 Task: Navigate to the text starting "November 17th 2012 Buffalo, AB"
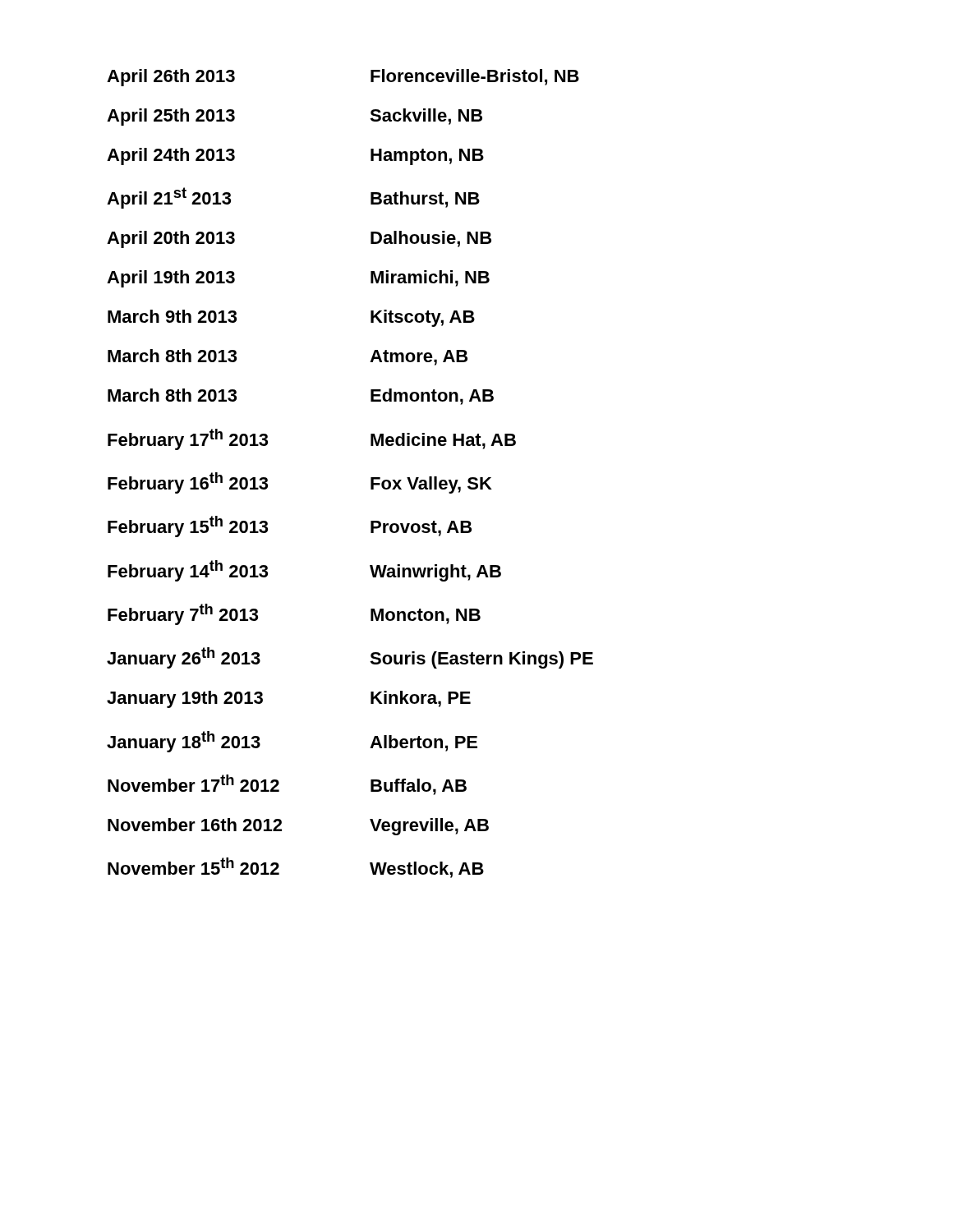coord(287,784)
